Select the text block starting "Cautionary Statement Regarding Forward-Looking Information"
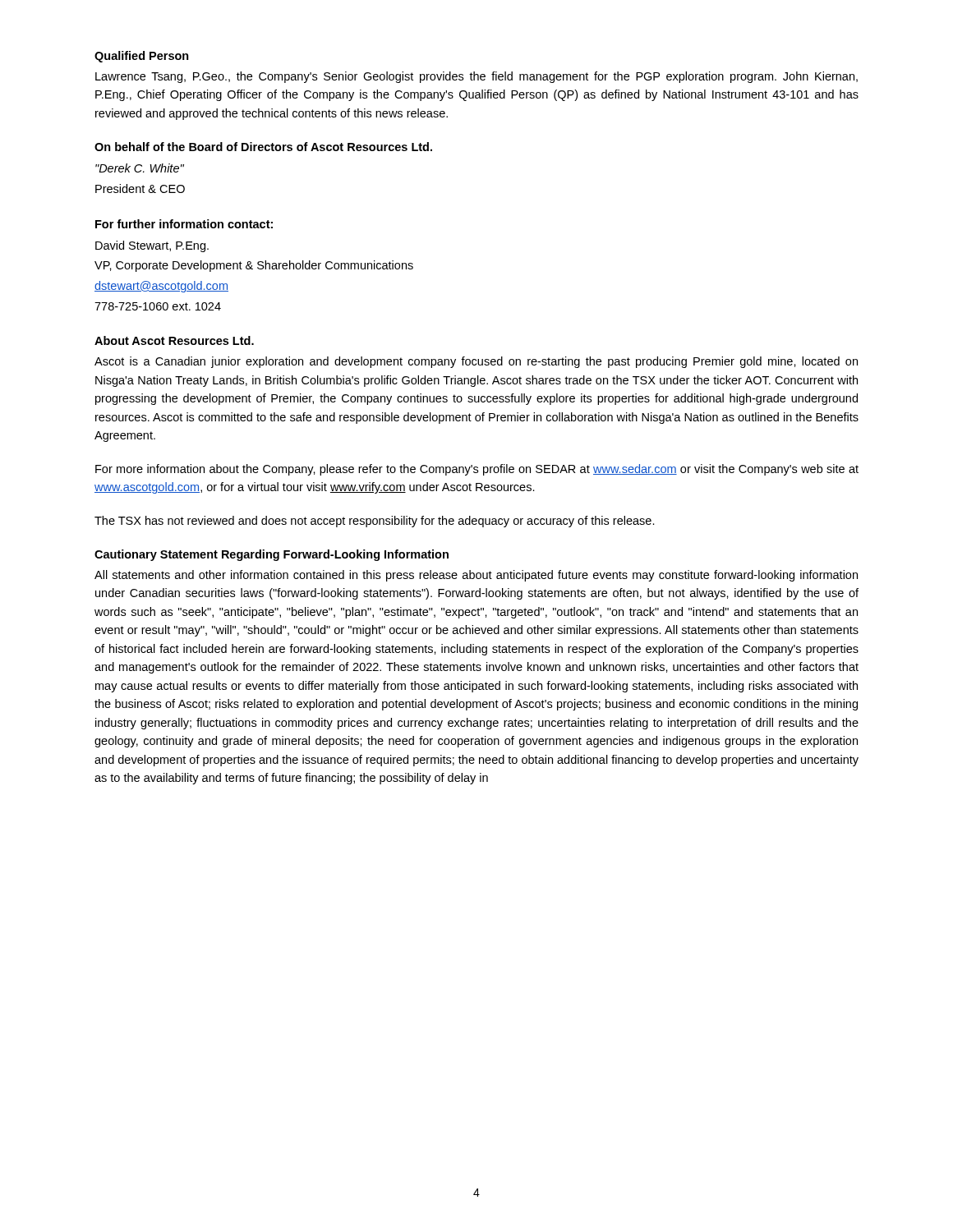953x1232 pixels. pyautogui.click(x=272, y=554)
